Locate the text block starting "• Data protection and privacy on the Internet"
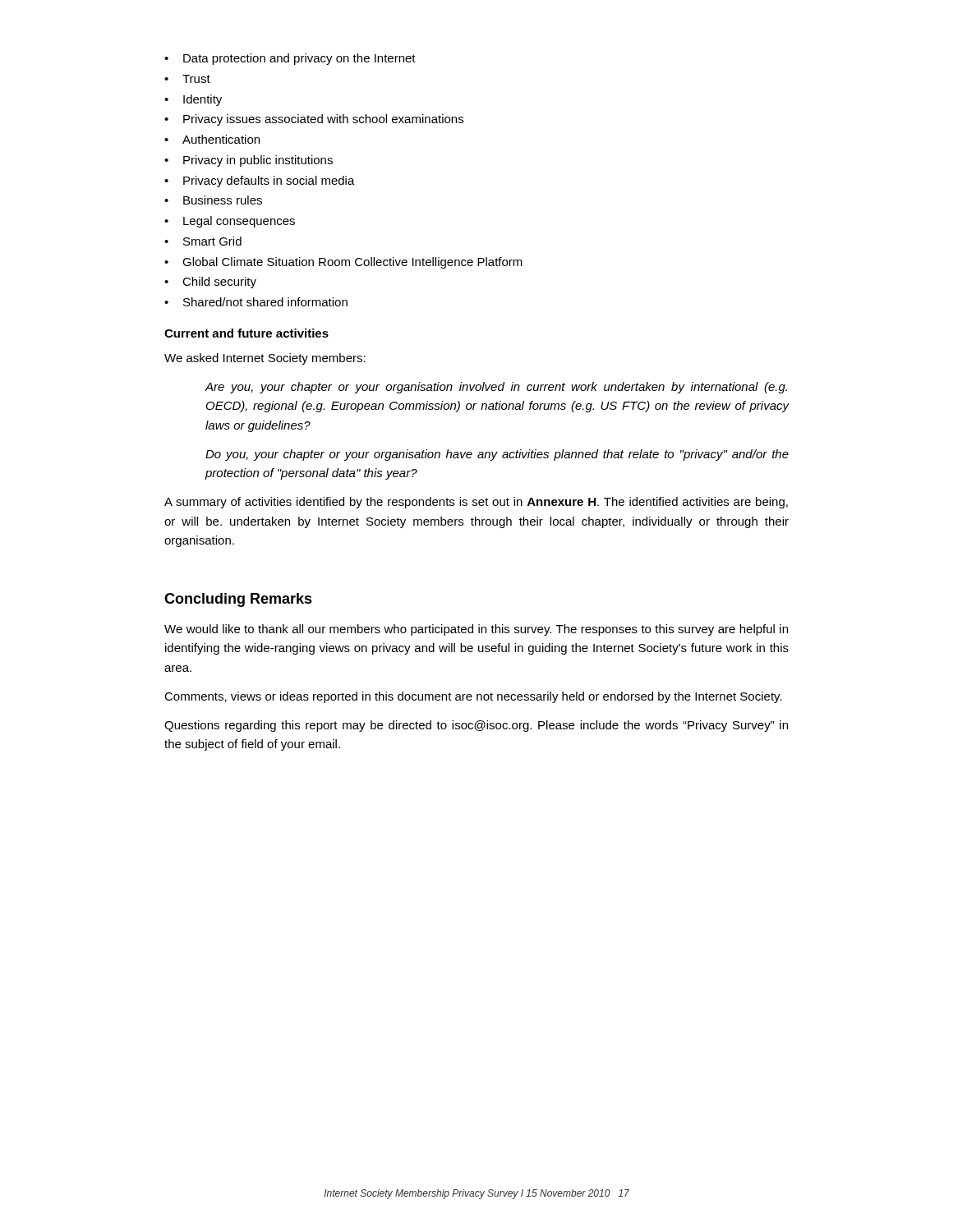Image resolution: width=953 pixels, height=1232 pixels. point(290,58)
